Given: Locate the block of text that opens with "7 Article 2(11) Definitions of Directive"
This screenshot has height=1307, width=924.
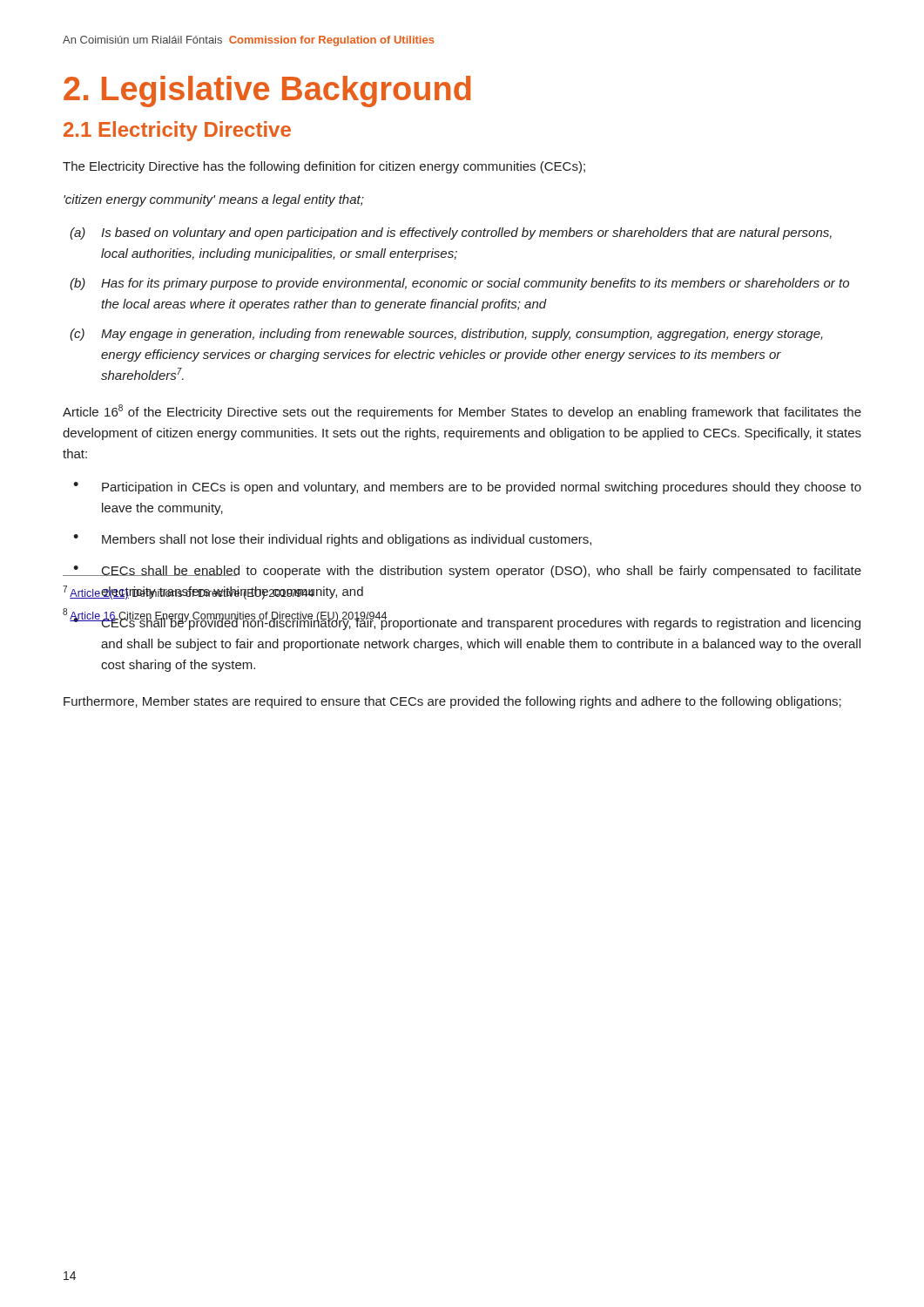Looking at the screenshot, I should point(188,592).
